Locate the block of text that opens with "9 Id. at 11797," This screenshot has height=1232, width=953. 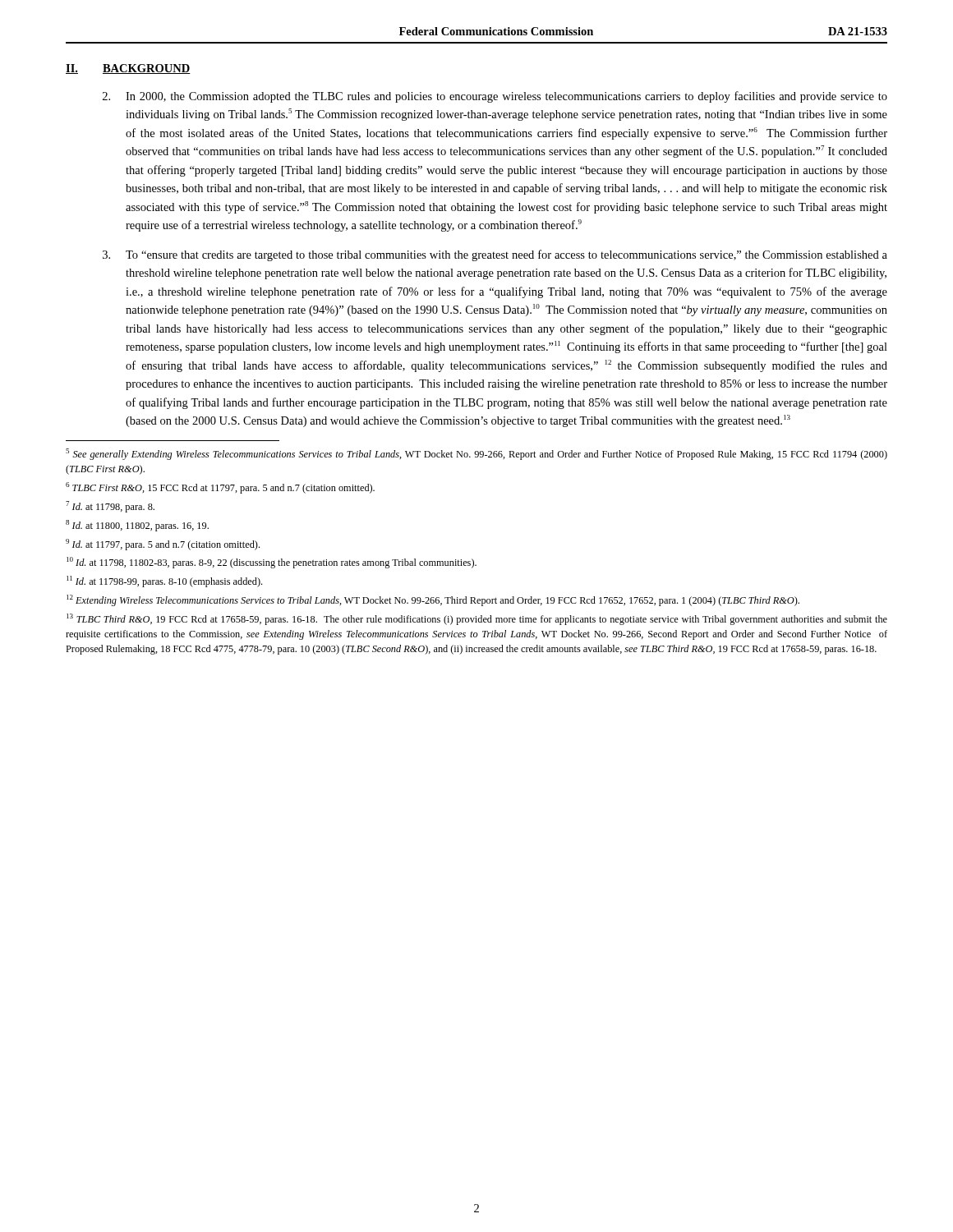[x=163, y=544]
